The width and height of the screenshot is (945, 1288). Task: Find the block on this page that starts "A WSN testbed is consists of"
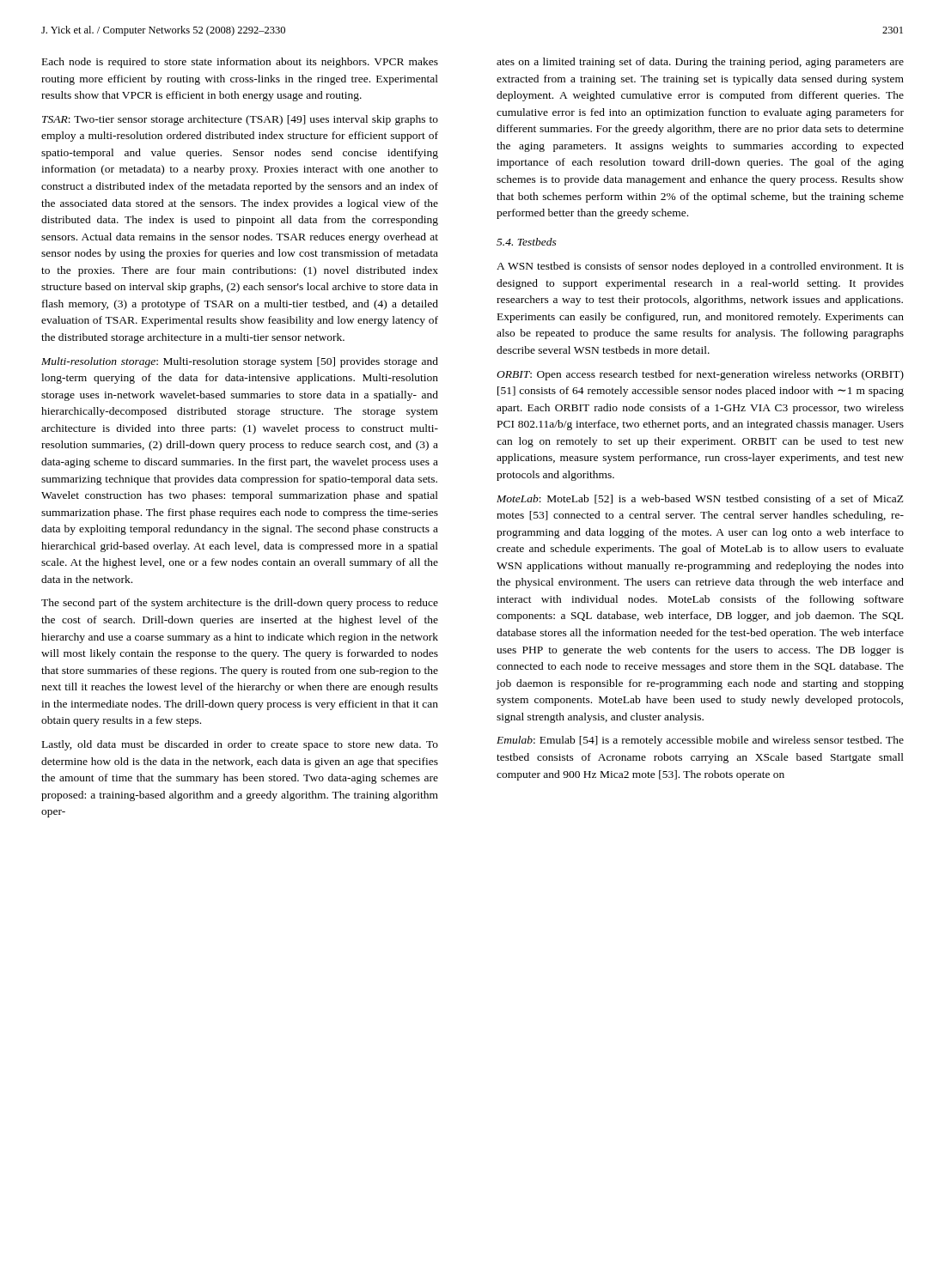click(700, 308)
